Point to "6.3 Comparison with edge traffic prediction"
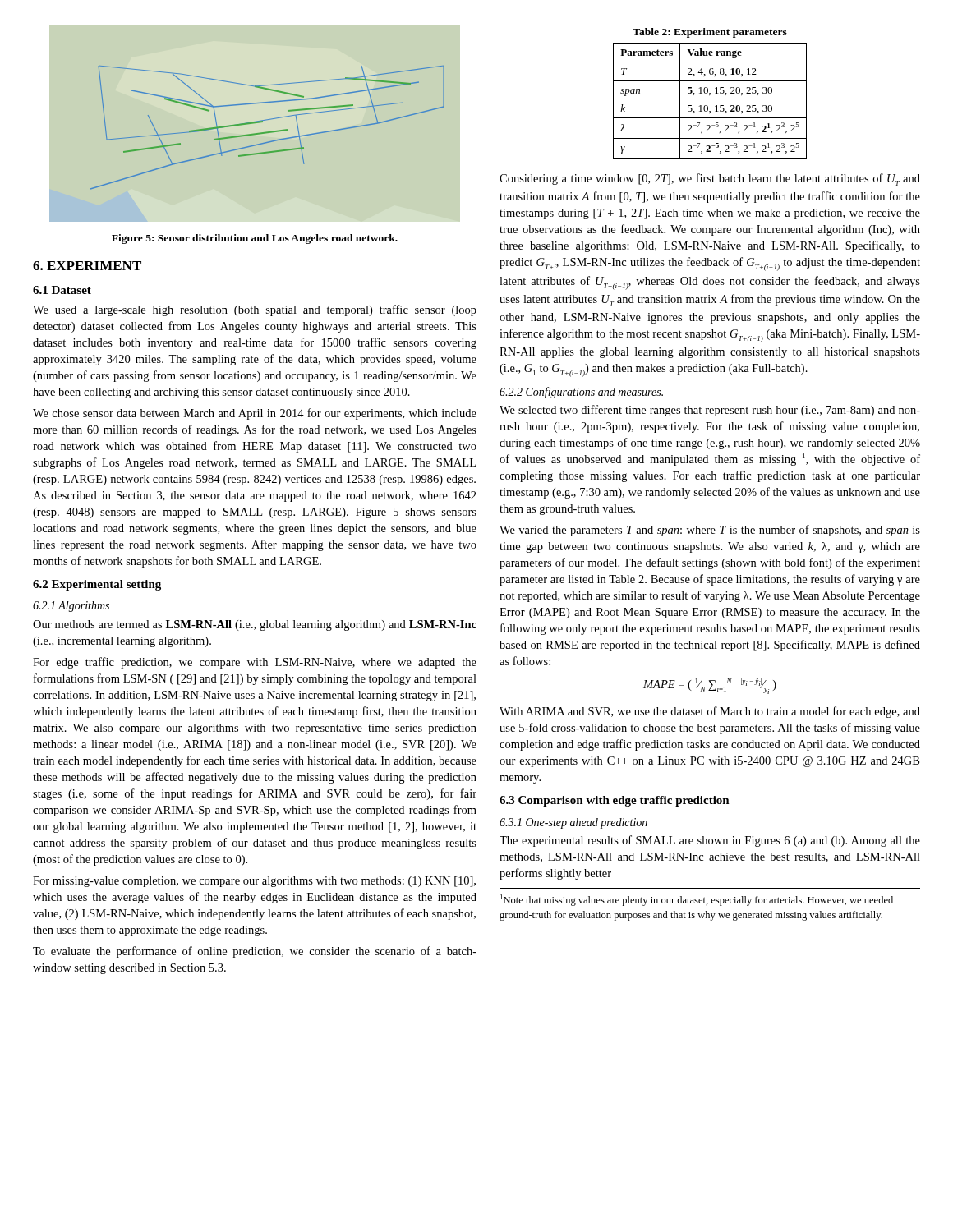 (614, 800)
